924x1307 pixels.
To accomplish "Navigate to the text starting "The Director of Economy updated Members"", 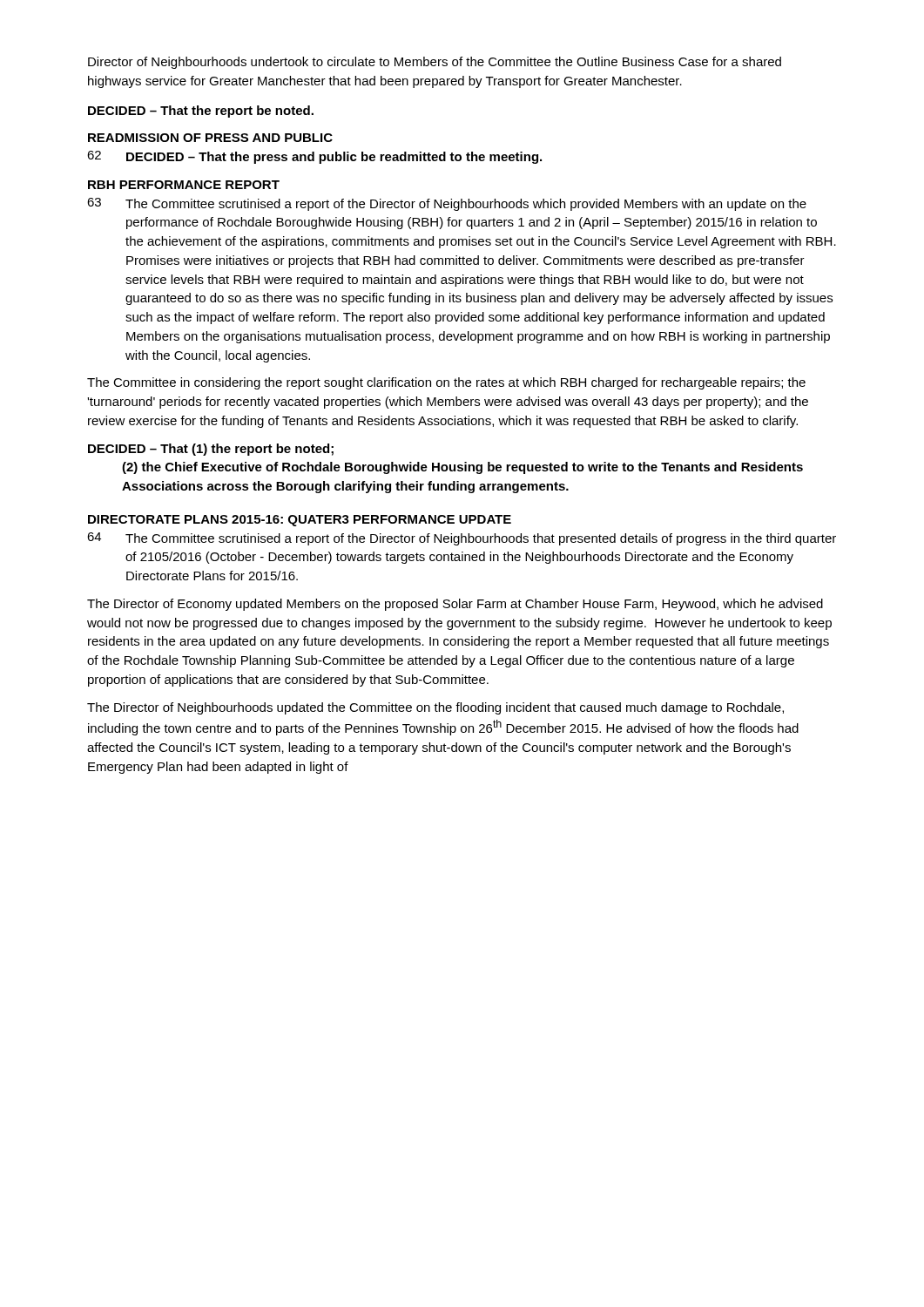I will 462,641.
